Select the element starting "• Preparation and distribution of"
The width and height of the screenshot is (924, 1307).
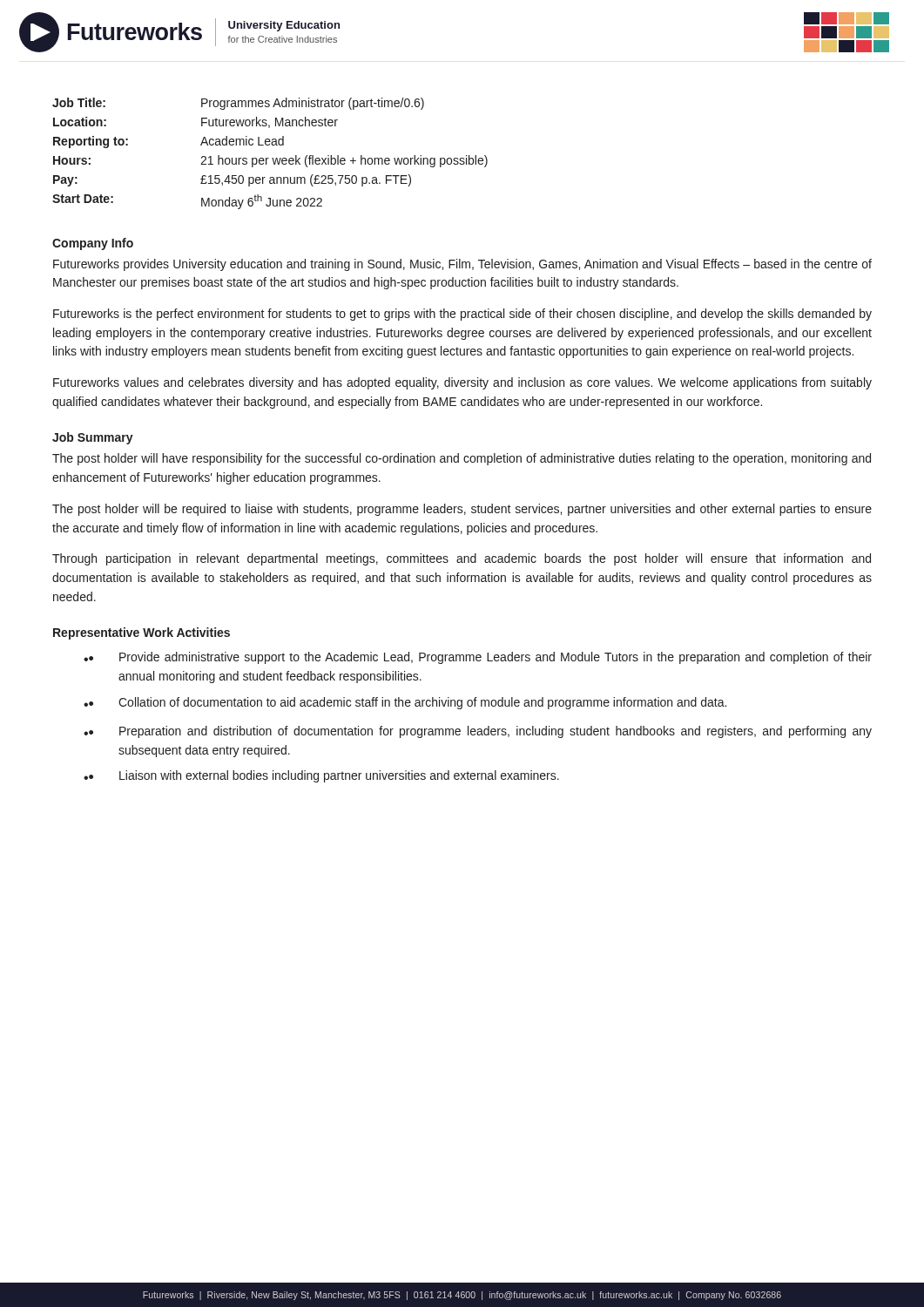click(x=462, y=741)
